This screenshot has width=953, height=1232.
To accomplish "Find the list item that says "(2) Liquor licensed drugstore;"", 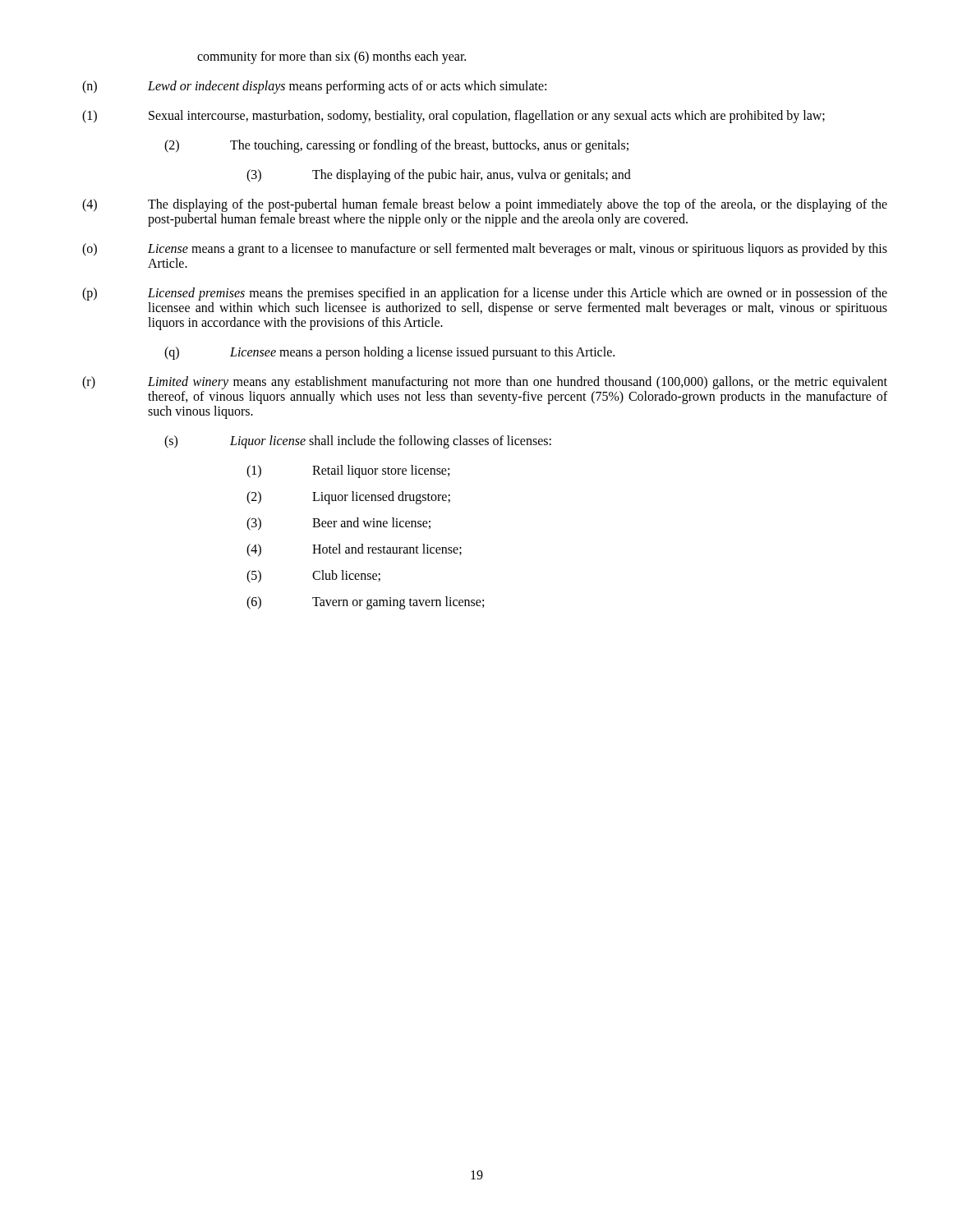I will 348,498.
